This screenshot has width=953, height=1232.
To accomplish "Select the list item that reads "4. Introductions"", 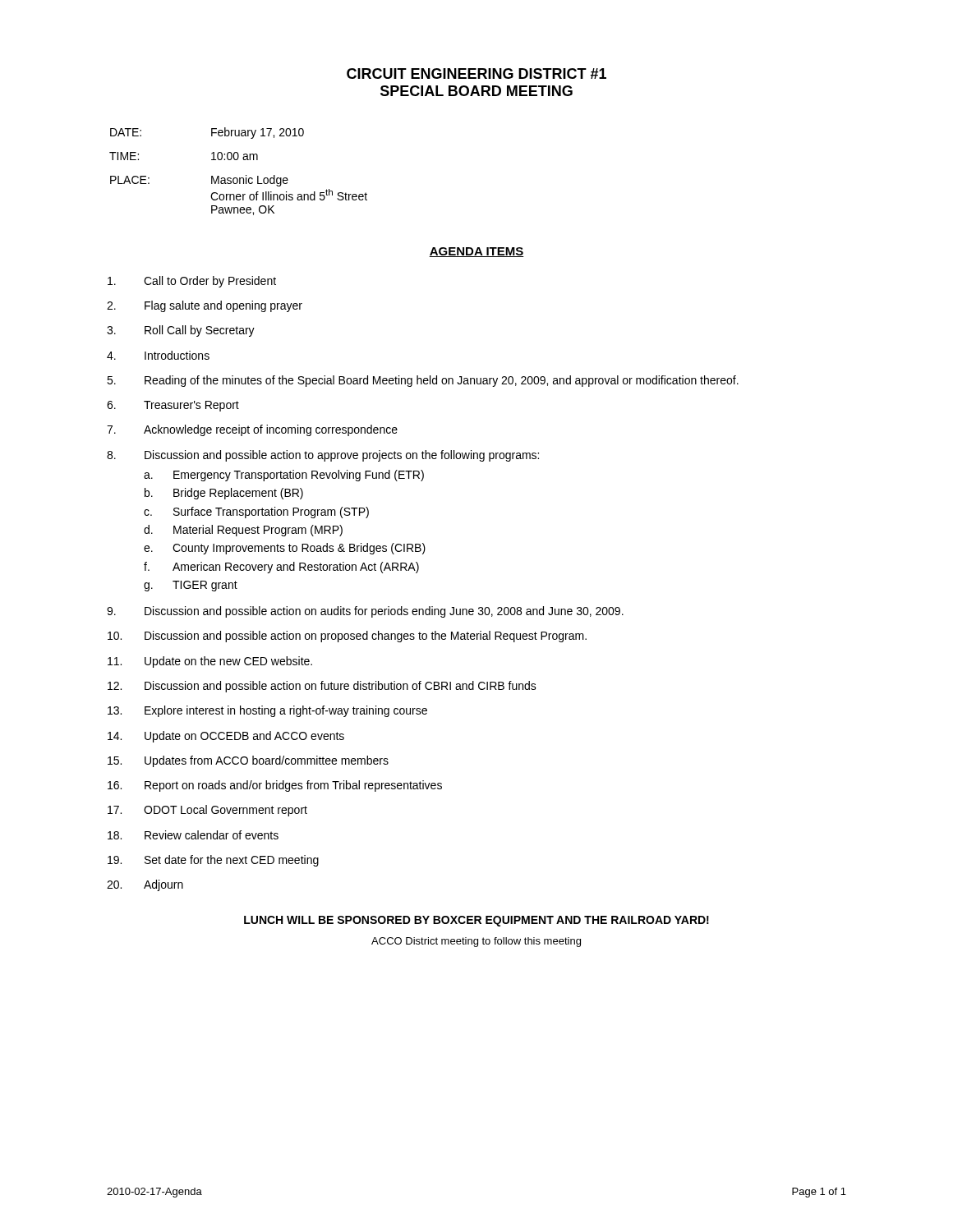I will point(158,355).
